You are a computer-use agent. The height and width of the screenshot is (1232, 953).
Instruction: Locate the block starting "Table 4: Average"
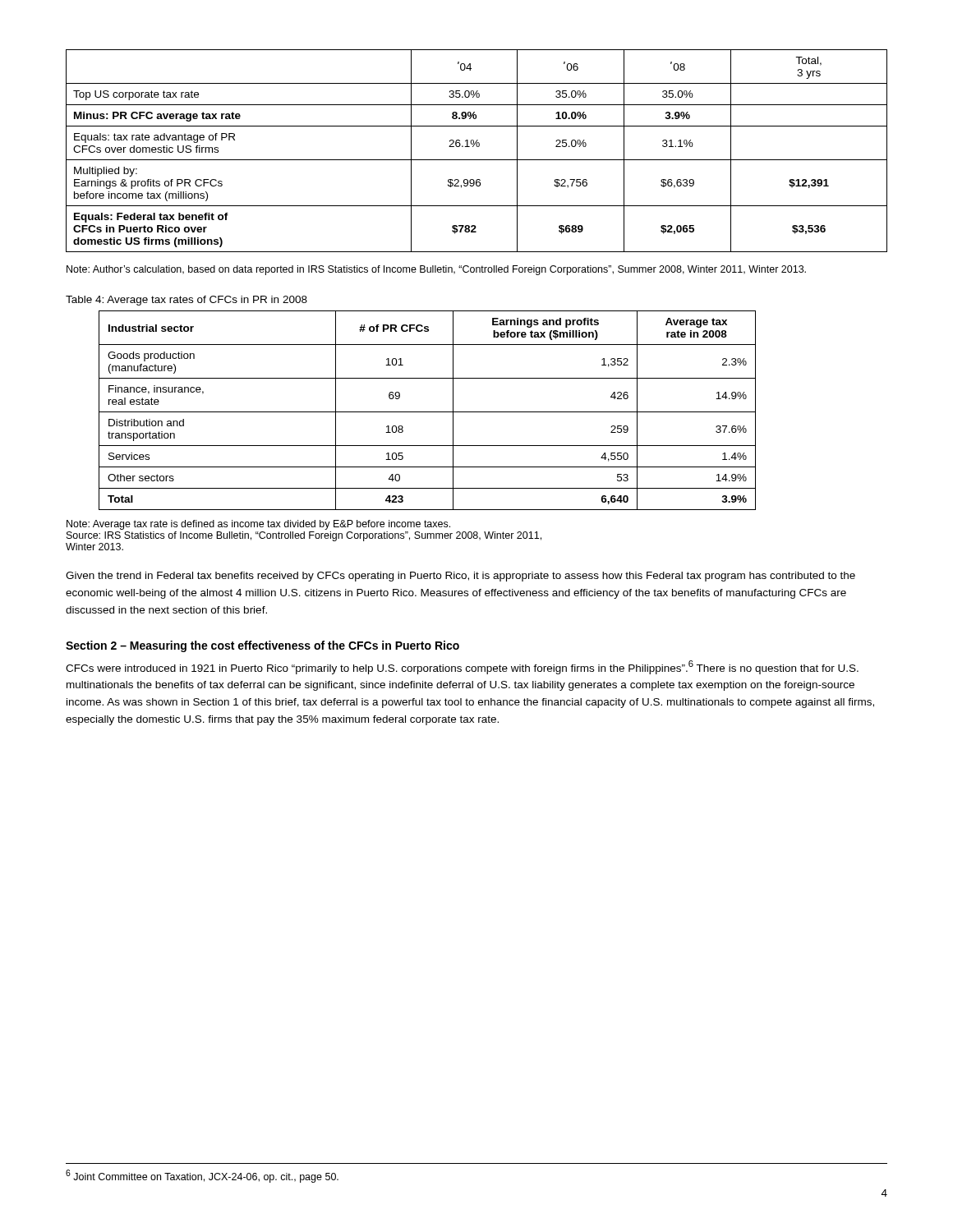[x=186, y=299]
